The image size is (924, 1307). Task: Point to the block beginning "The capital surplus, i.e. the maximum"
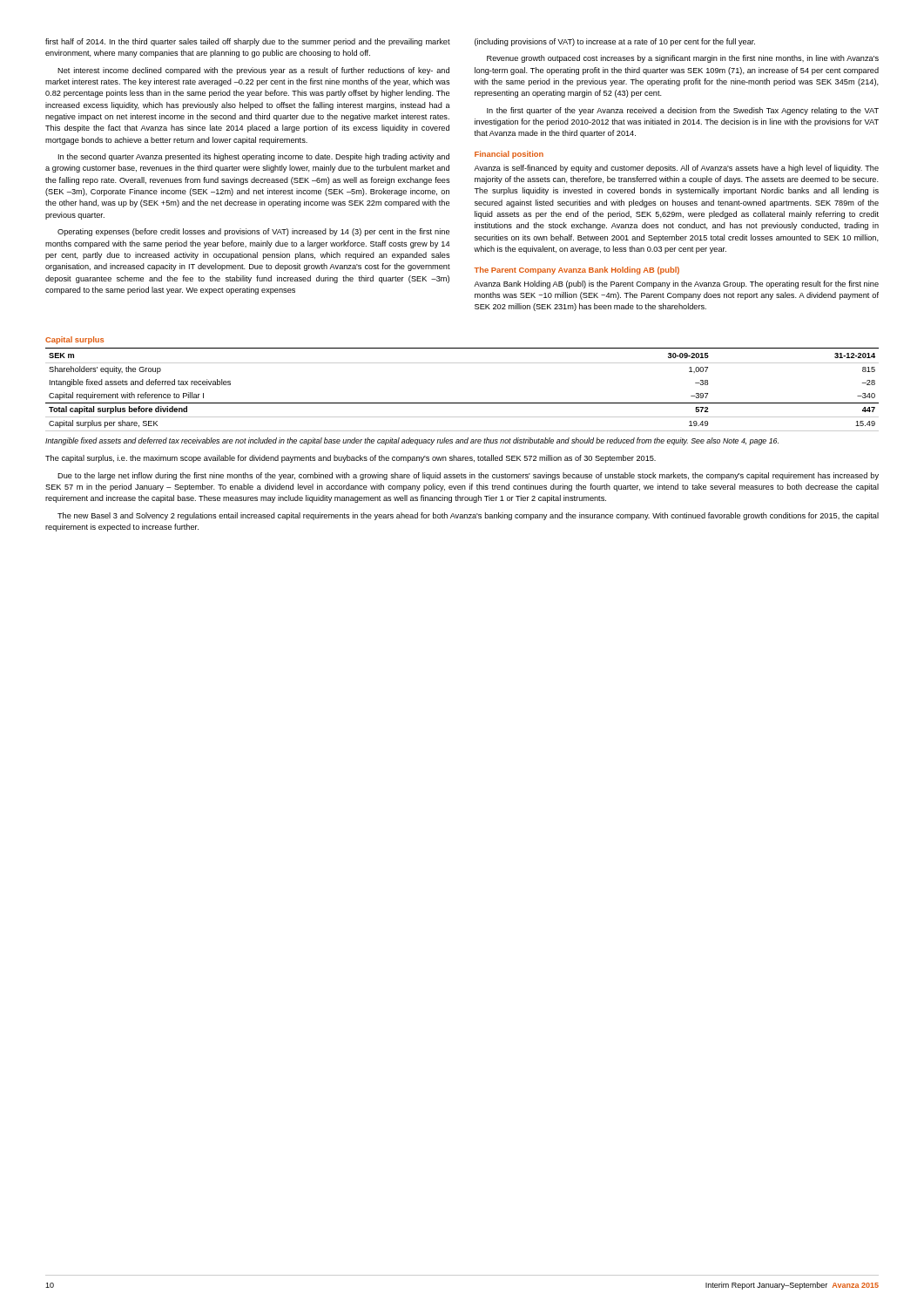tap(462, 494)
